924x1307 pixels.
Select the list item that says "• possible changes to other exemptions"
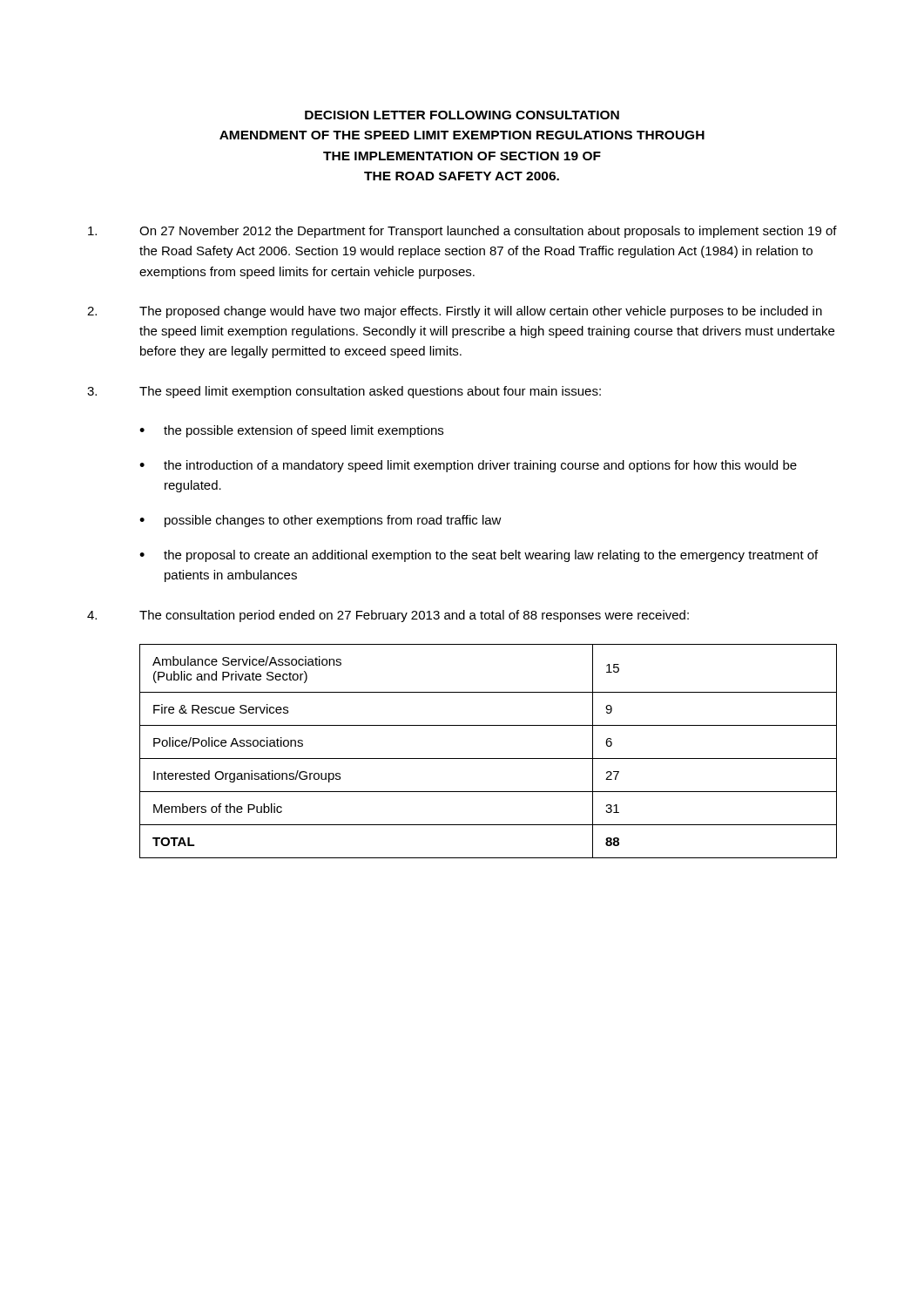pyautogui.click(x=488, y=520)
